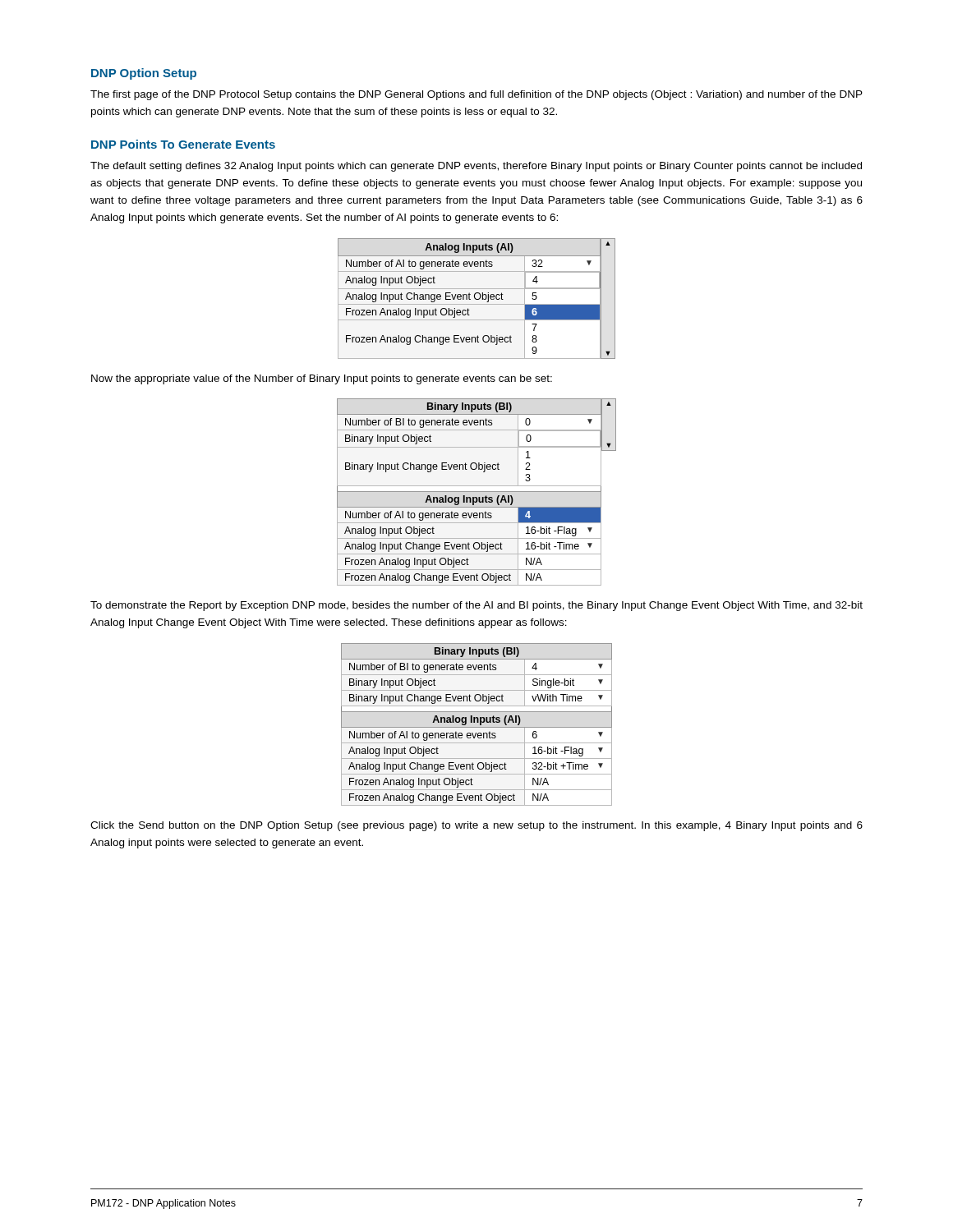Find the block on this page that starts "The default setting defines"
Screen dimensions: 1232x953
pos(476,191)
